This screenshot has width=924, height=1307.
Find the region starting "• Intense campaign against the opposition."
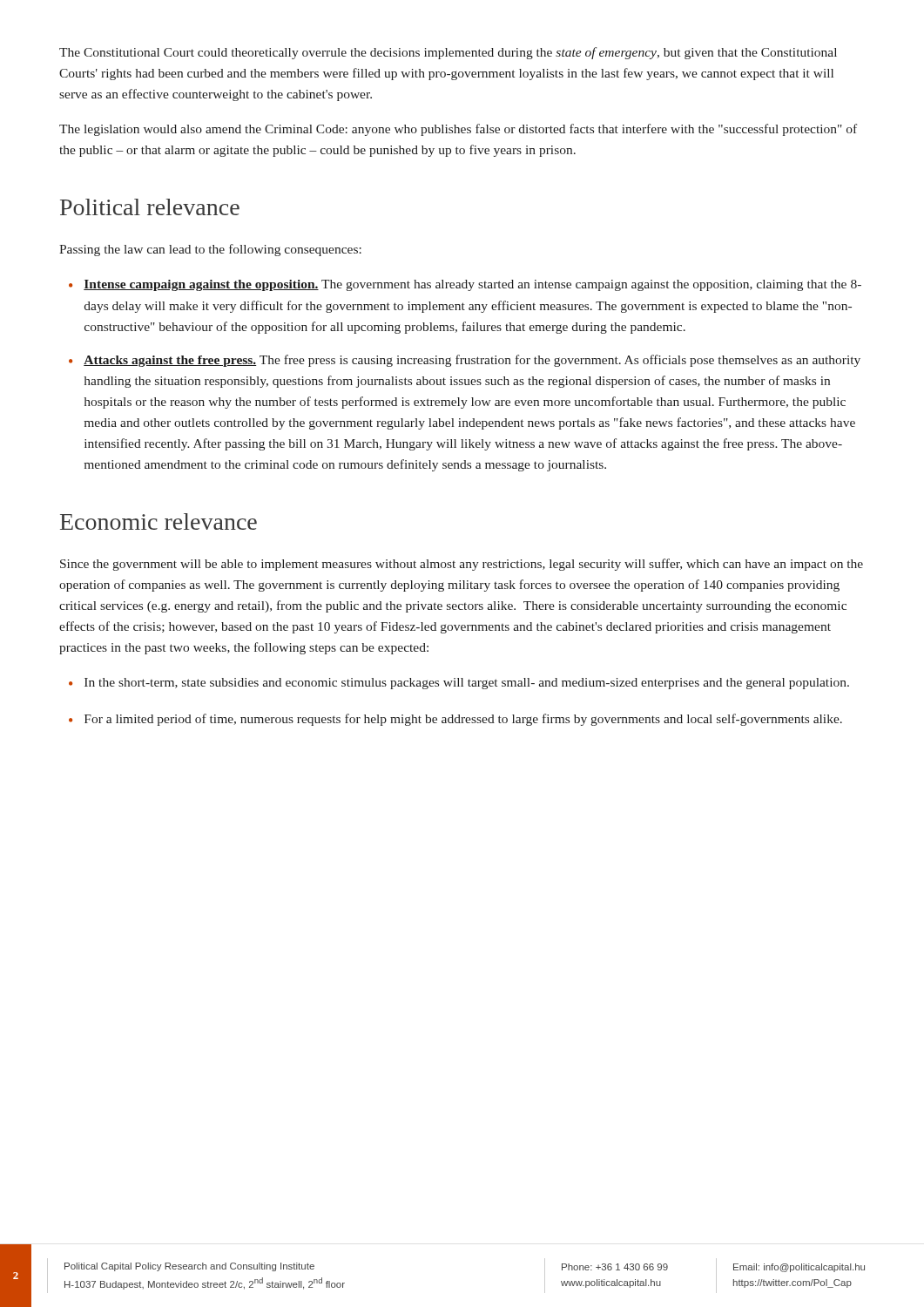coord(466,305)
